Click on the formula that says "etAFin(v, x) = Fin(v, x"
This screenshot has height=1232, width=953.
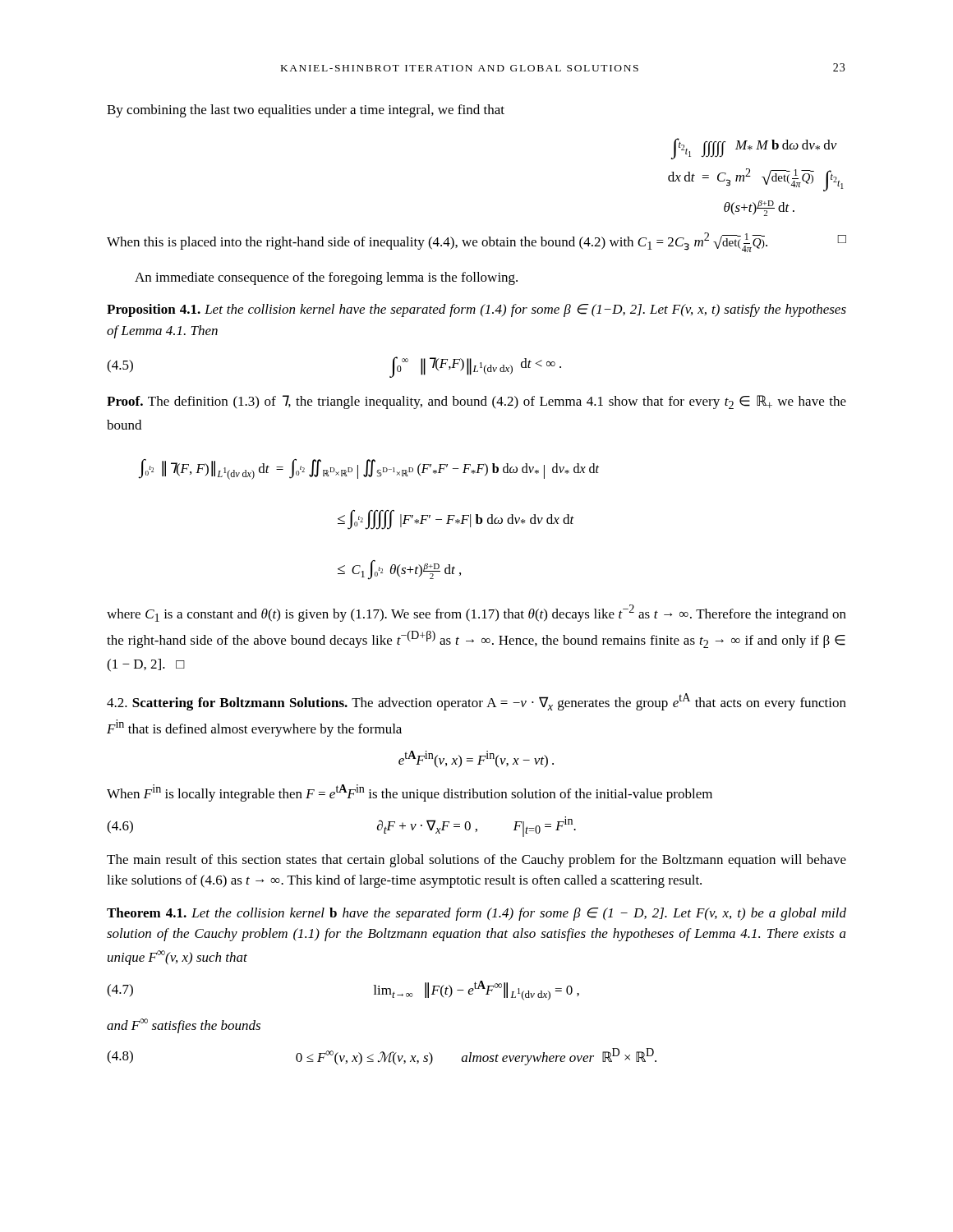476,758
